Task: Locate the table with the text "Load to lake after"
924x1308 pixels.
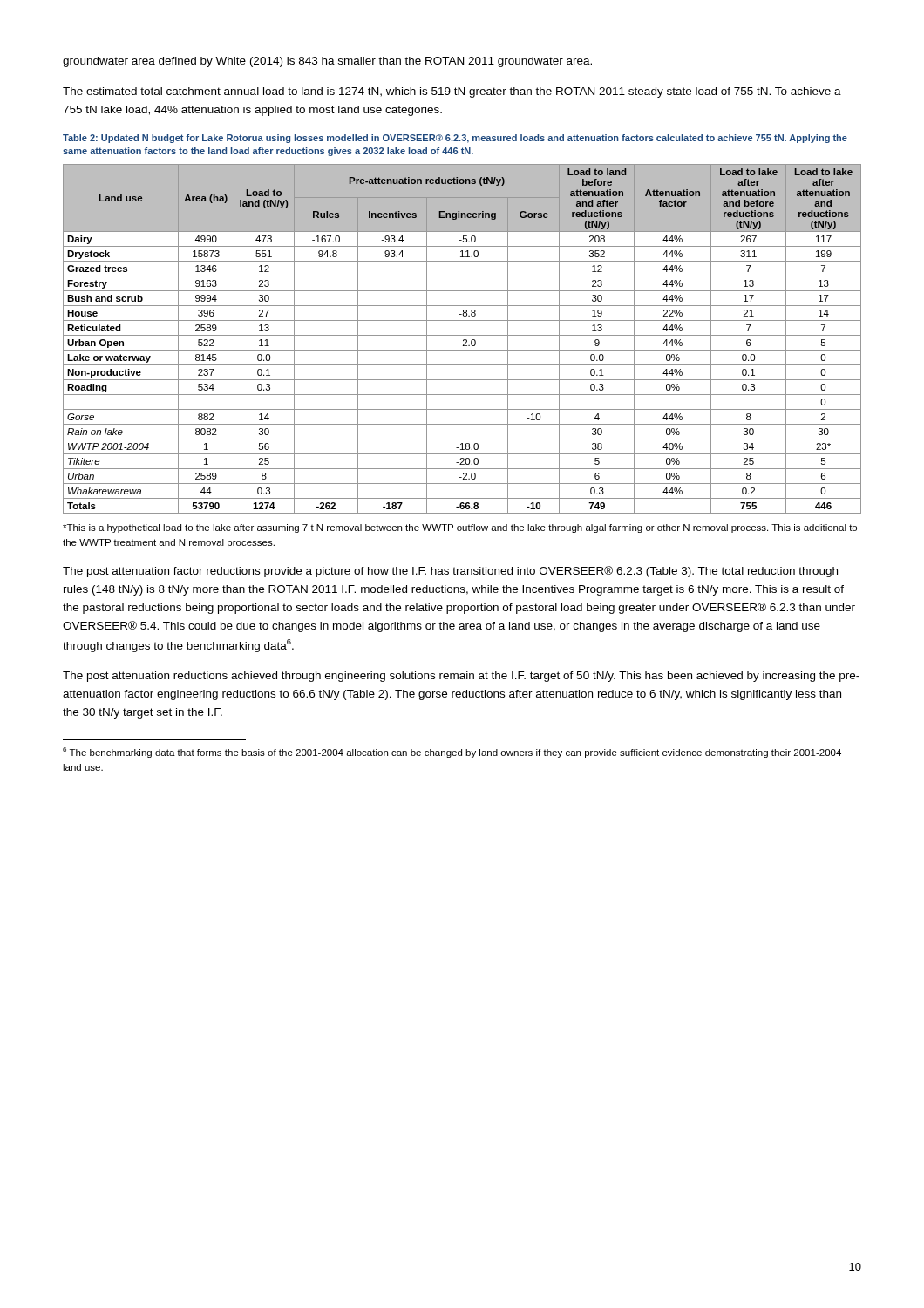Action: click(462, 338)
